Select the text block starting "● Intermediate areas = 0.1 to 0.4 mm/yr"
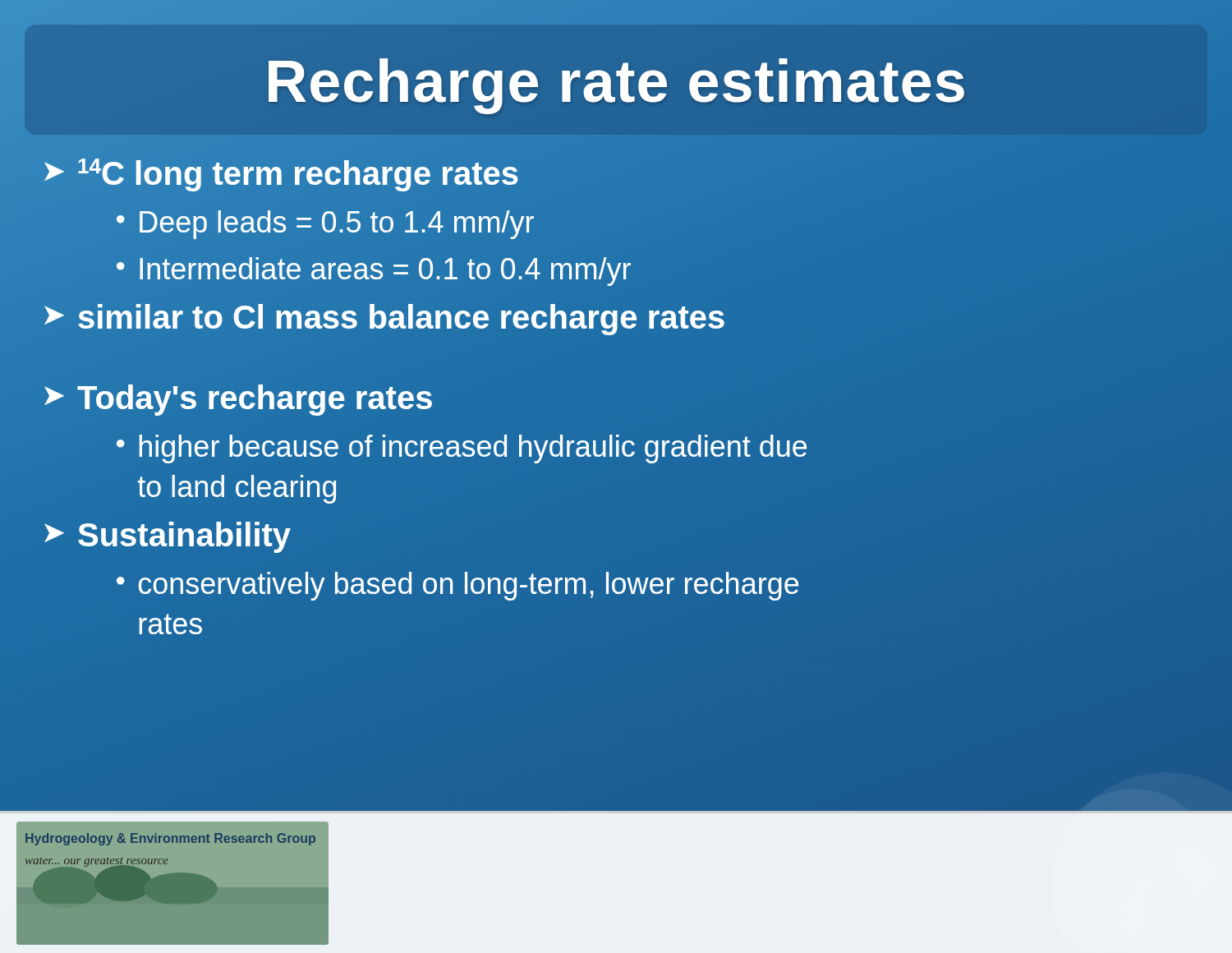The image size is (1232, 953). [373, 269]
